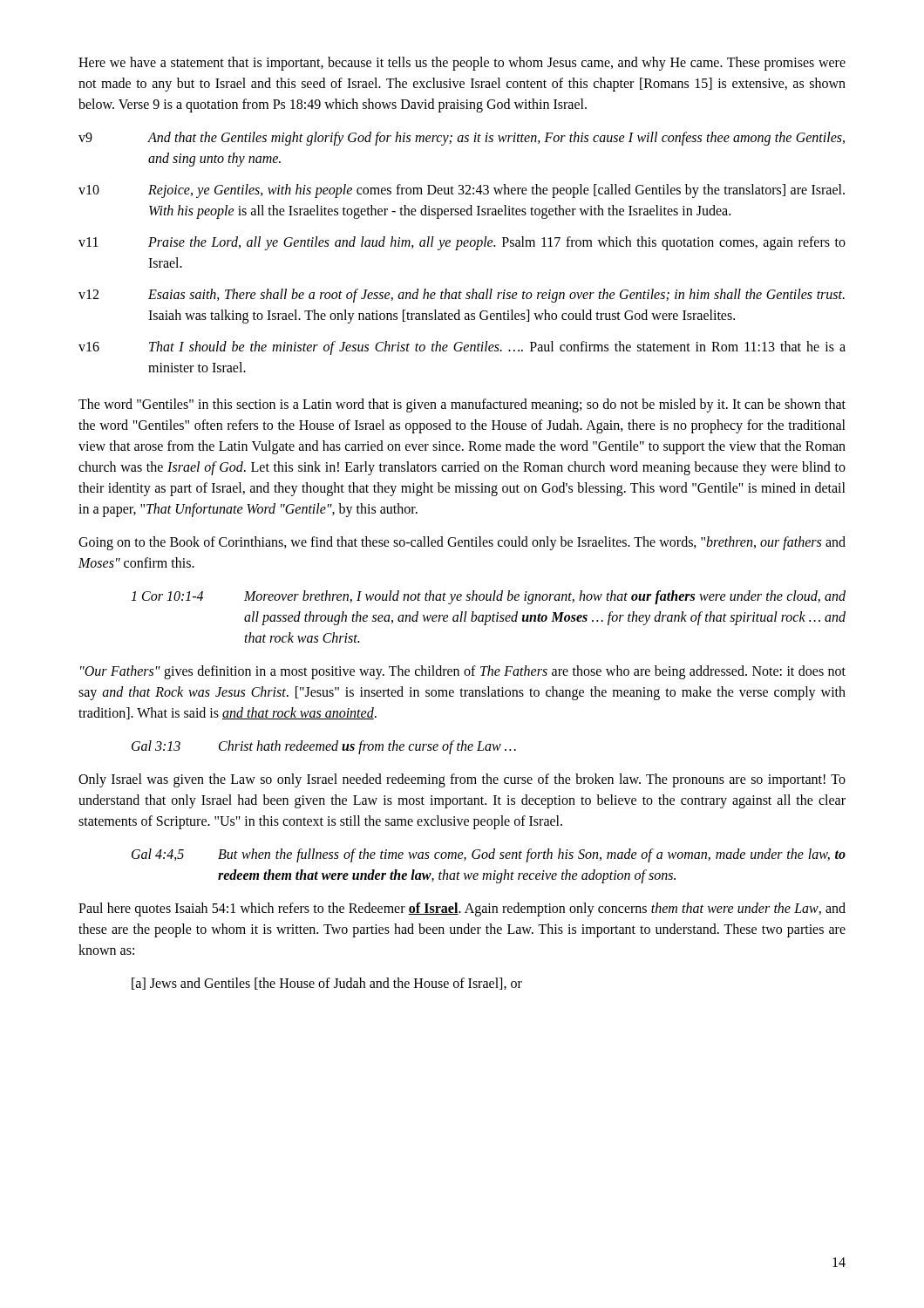Click on the list item containing "v12 Esaias saith, There"
924x1308 pixels.
(x=462, y=305)
